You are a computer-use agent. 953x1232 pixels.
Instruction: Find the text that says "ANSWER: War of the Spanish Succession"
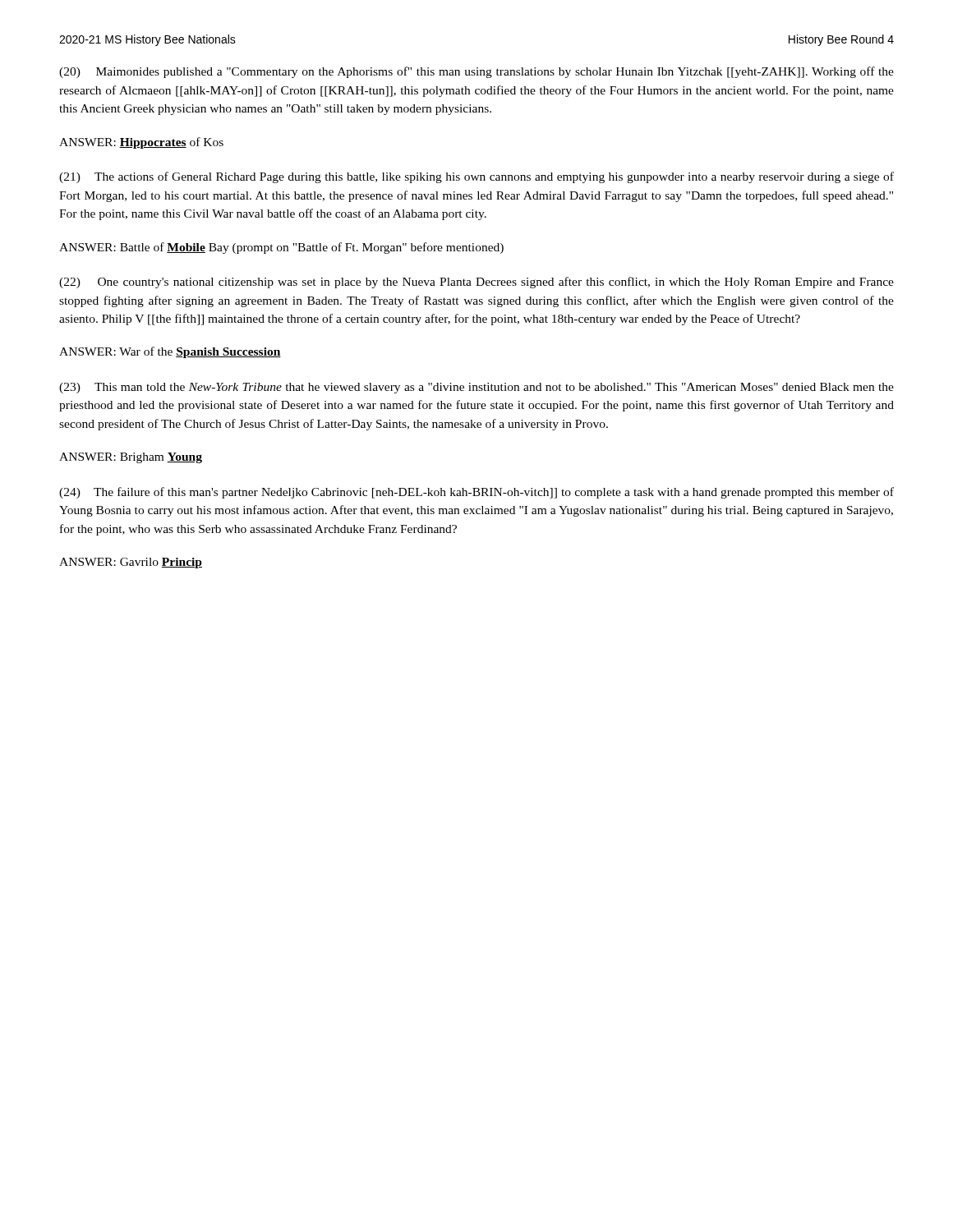pos(170,352)
